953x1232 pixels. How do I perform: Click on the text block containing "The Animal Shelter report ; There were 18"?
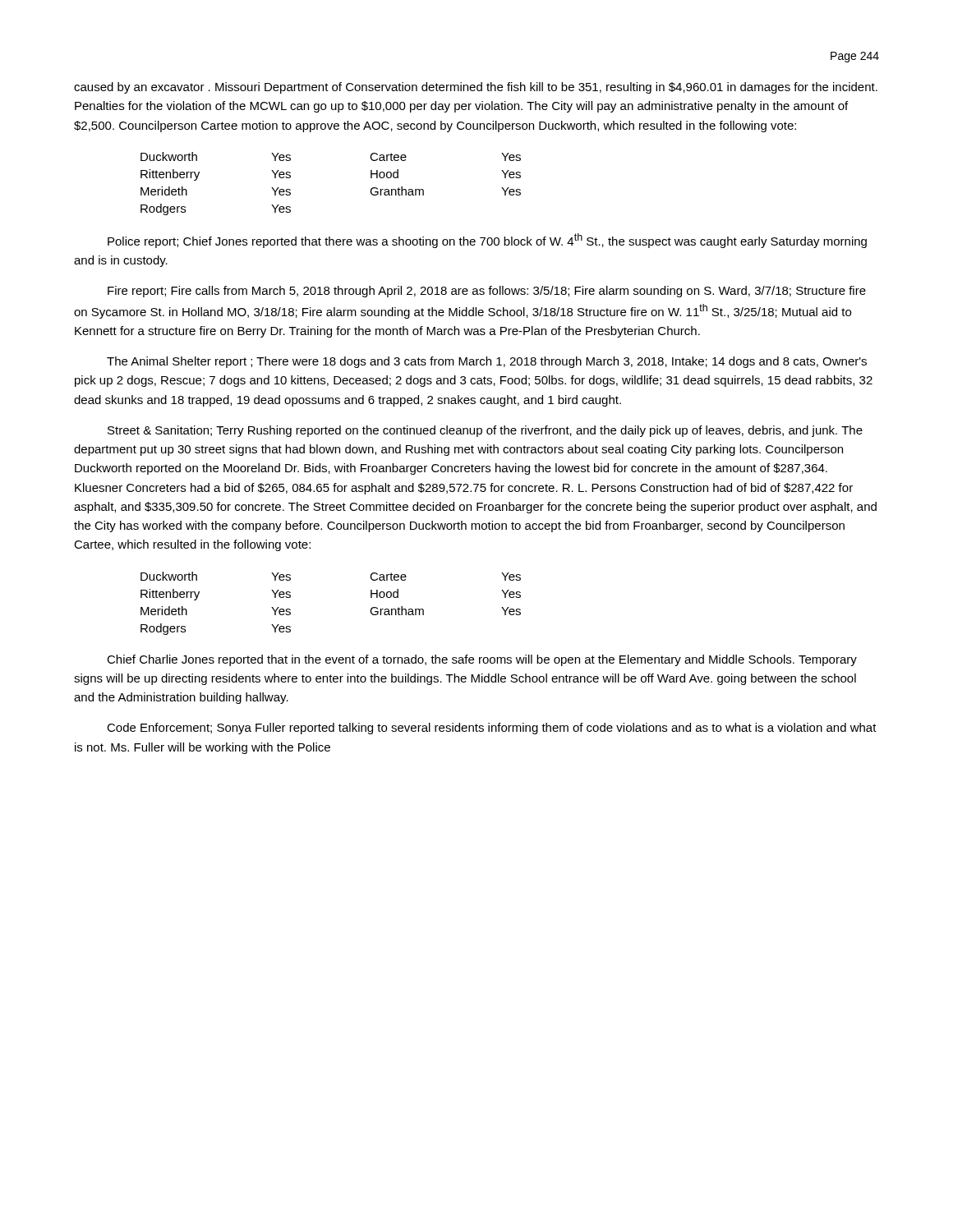[x=473, y=380]
